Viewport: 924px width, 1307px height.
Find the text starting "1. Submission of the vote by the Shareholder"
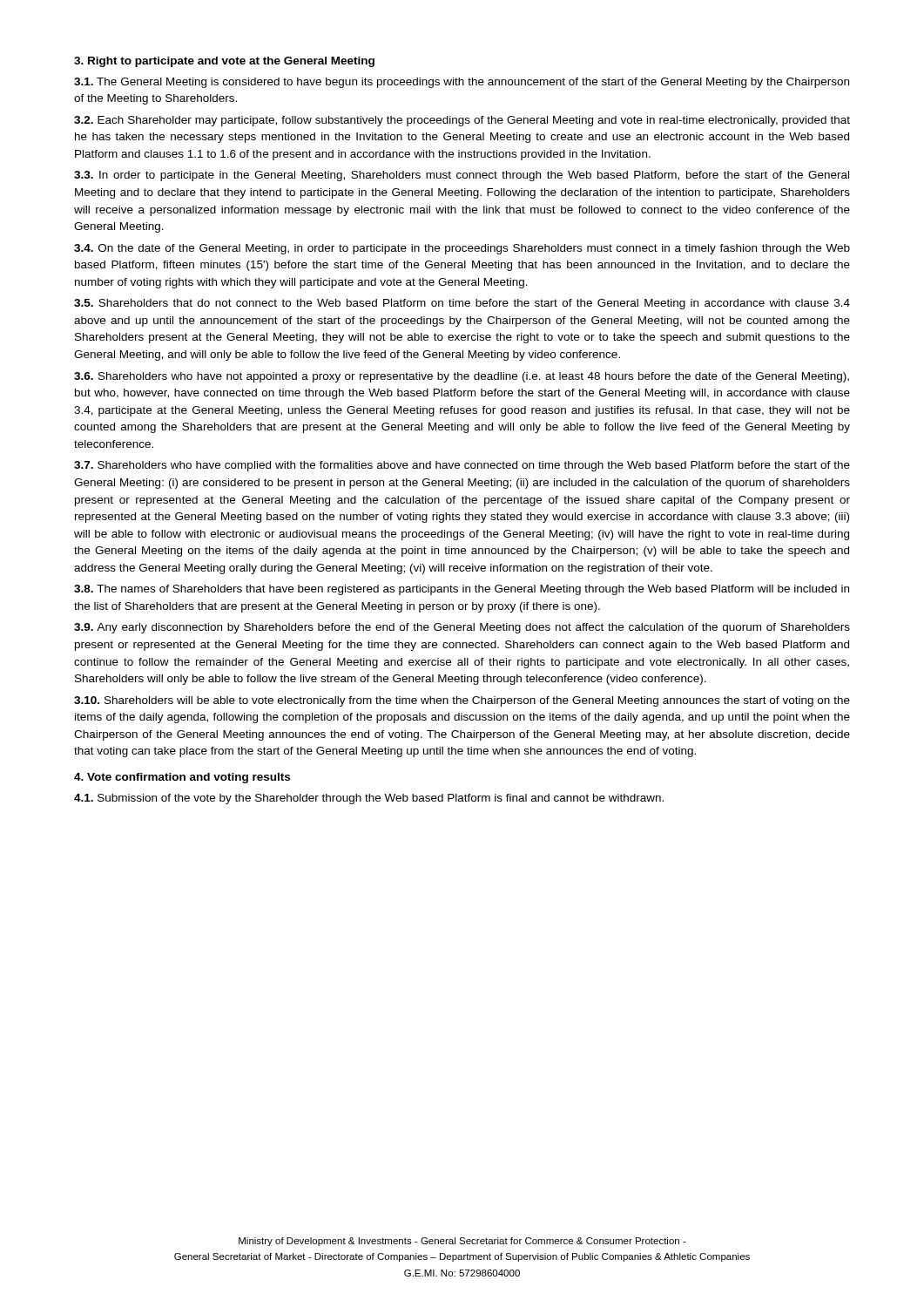coord(369,797)
